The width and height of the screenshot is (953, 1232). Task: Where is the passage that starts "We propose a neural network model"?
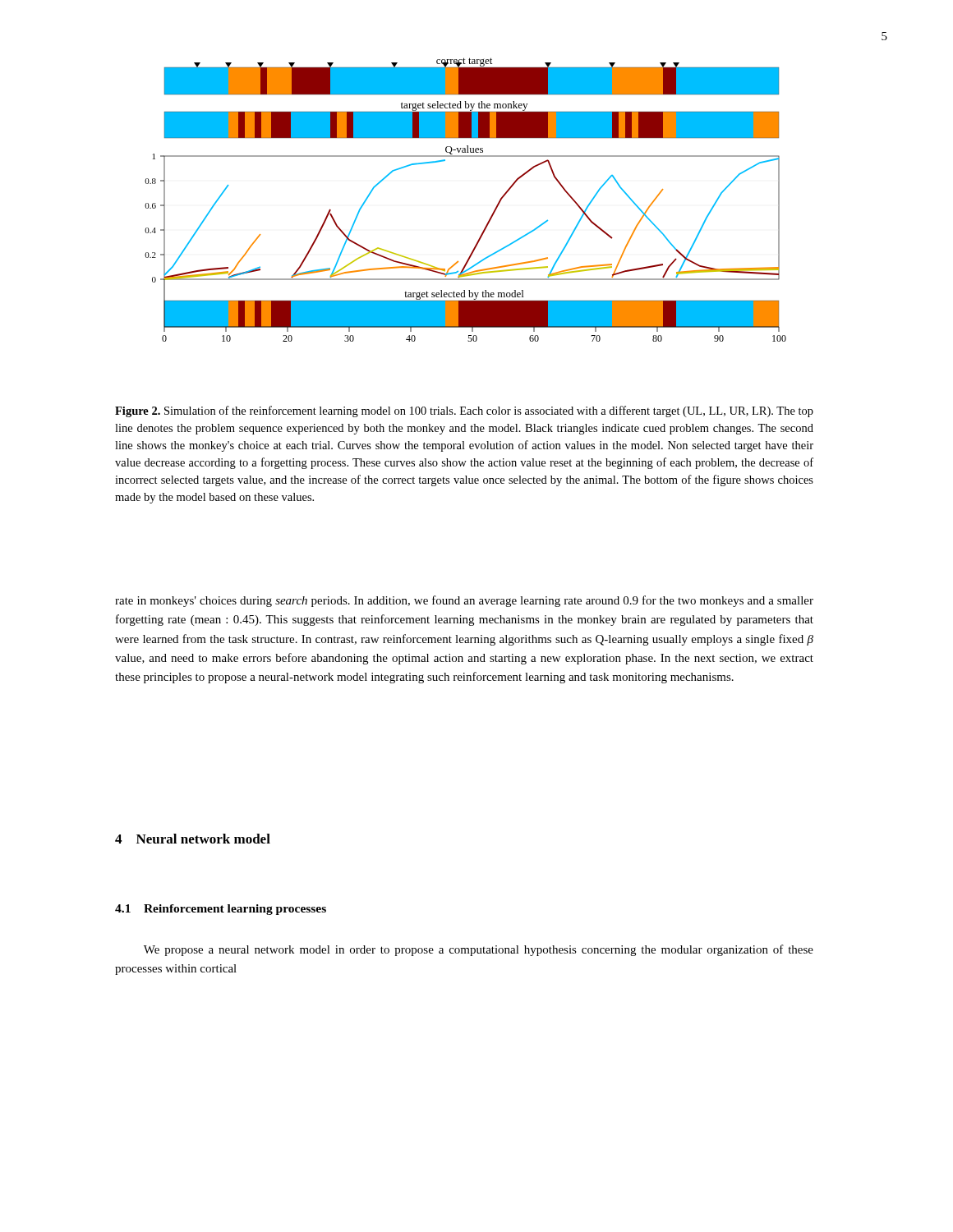[464, 959]
